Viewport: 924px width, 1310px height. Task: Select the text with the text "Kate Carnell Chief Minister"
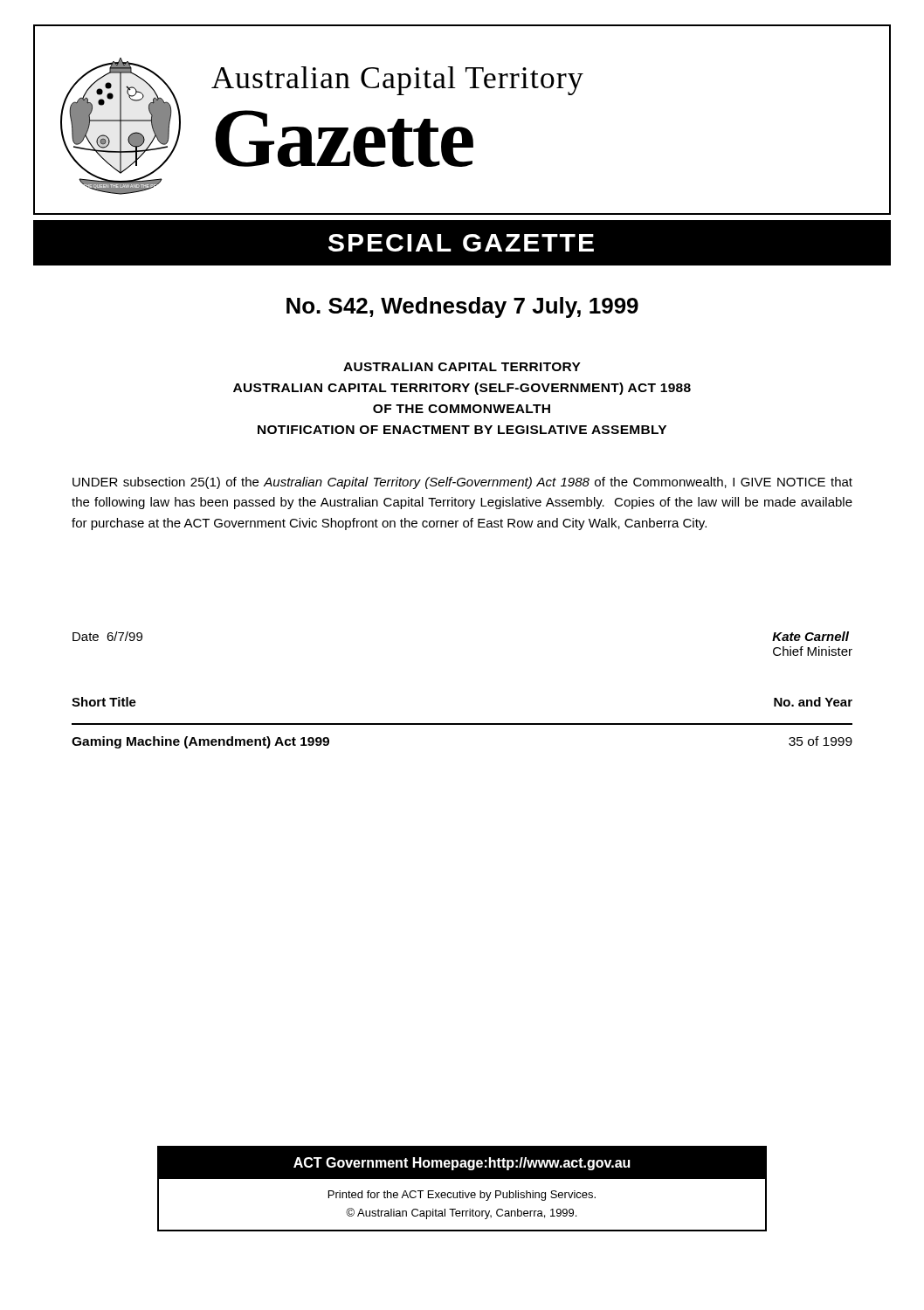[x=812, y=644]
